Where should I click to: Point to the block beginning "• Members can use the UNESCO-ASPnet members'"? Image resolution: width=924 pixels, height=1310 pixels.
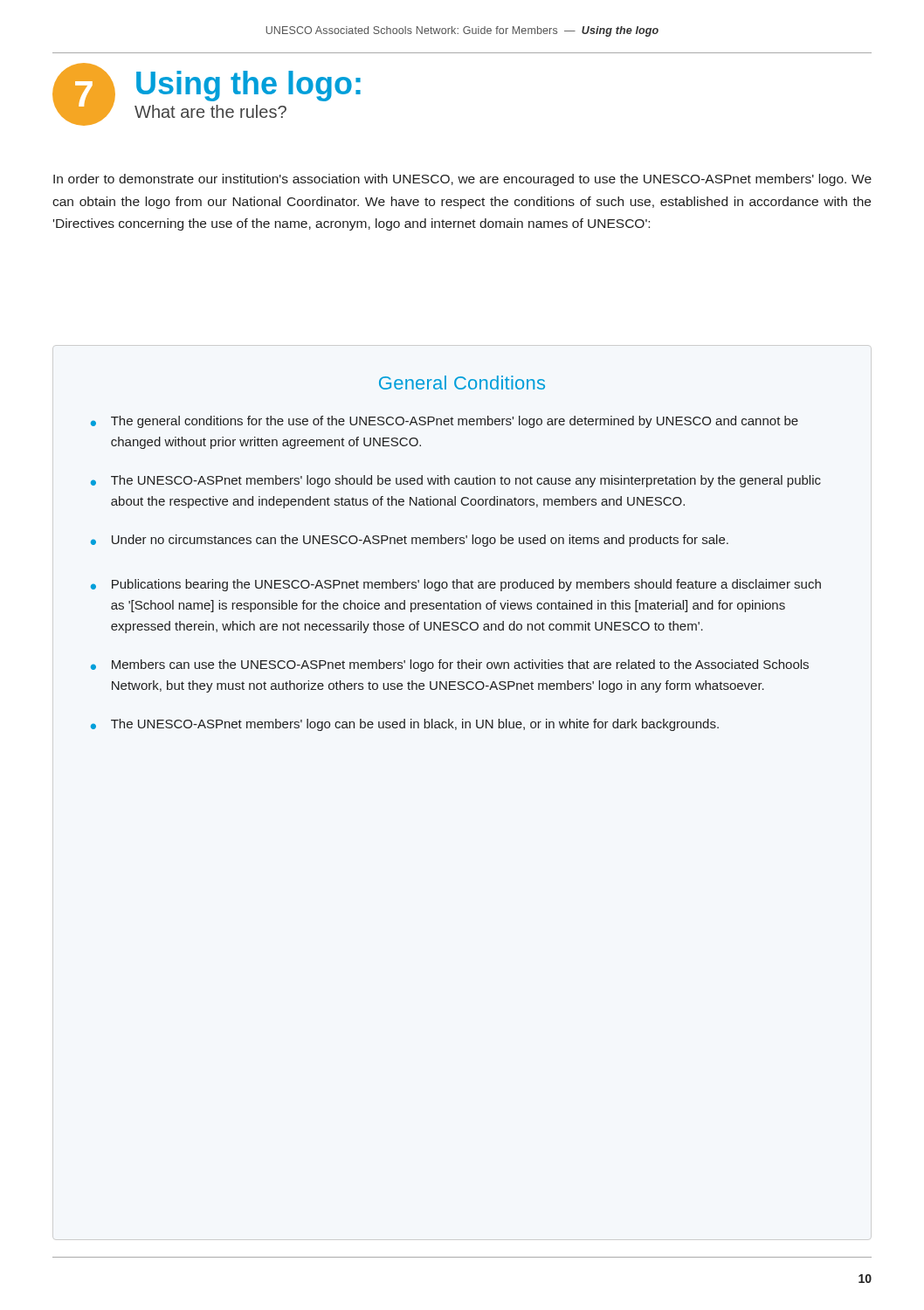459,675
